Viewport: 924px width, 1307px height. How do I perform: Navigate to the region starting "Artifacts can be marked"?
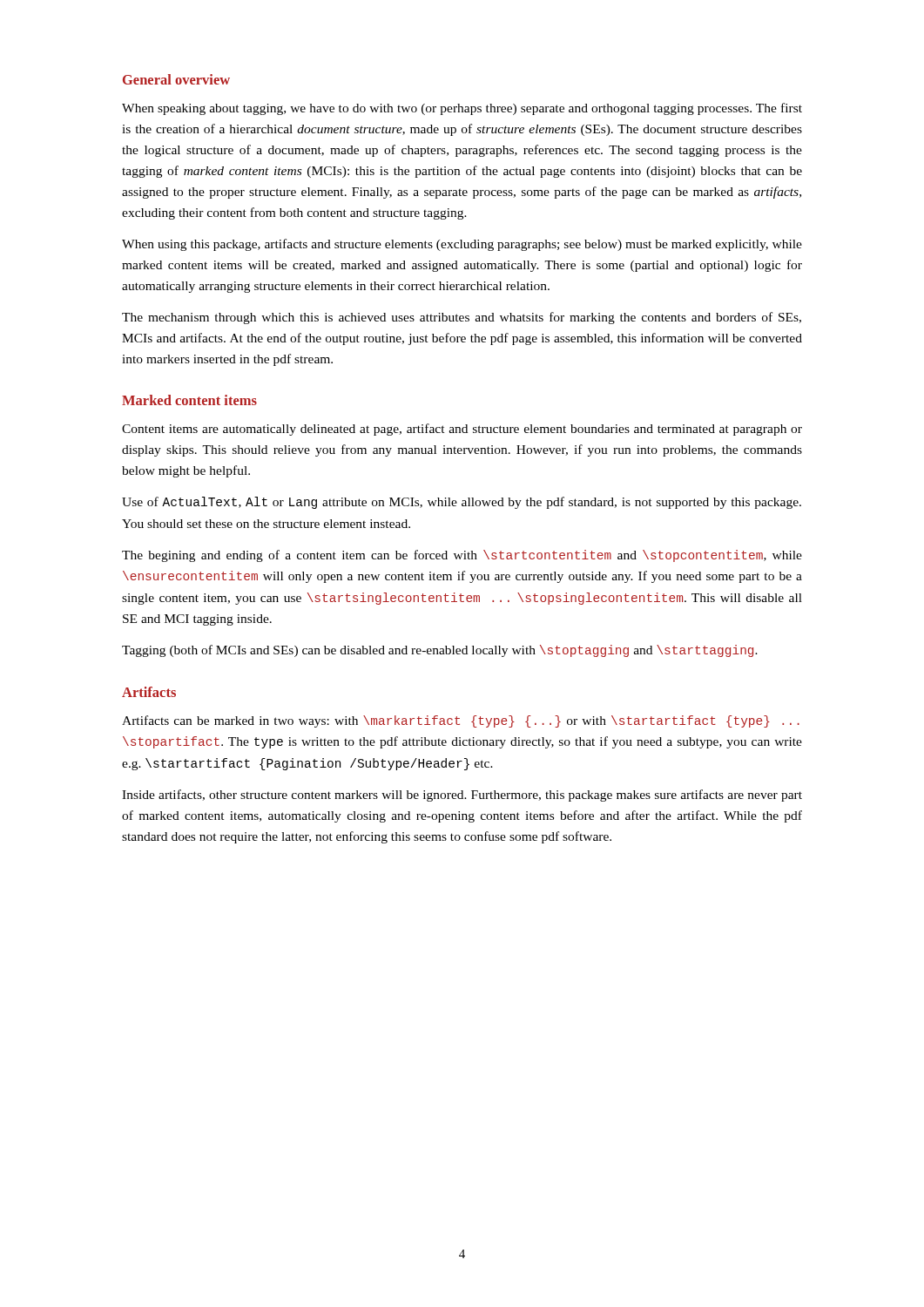tap(462, 742)
